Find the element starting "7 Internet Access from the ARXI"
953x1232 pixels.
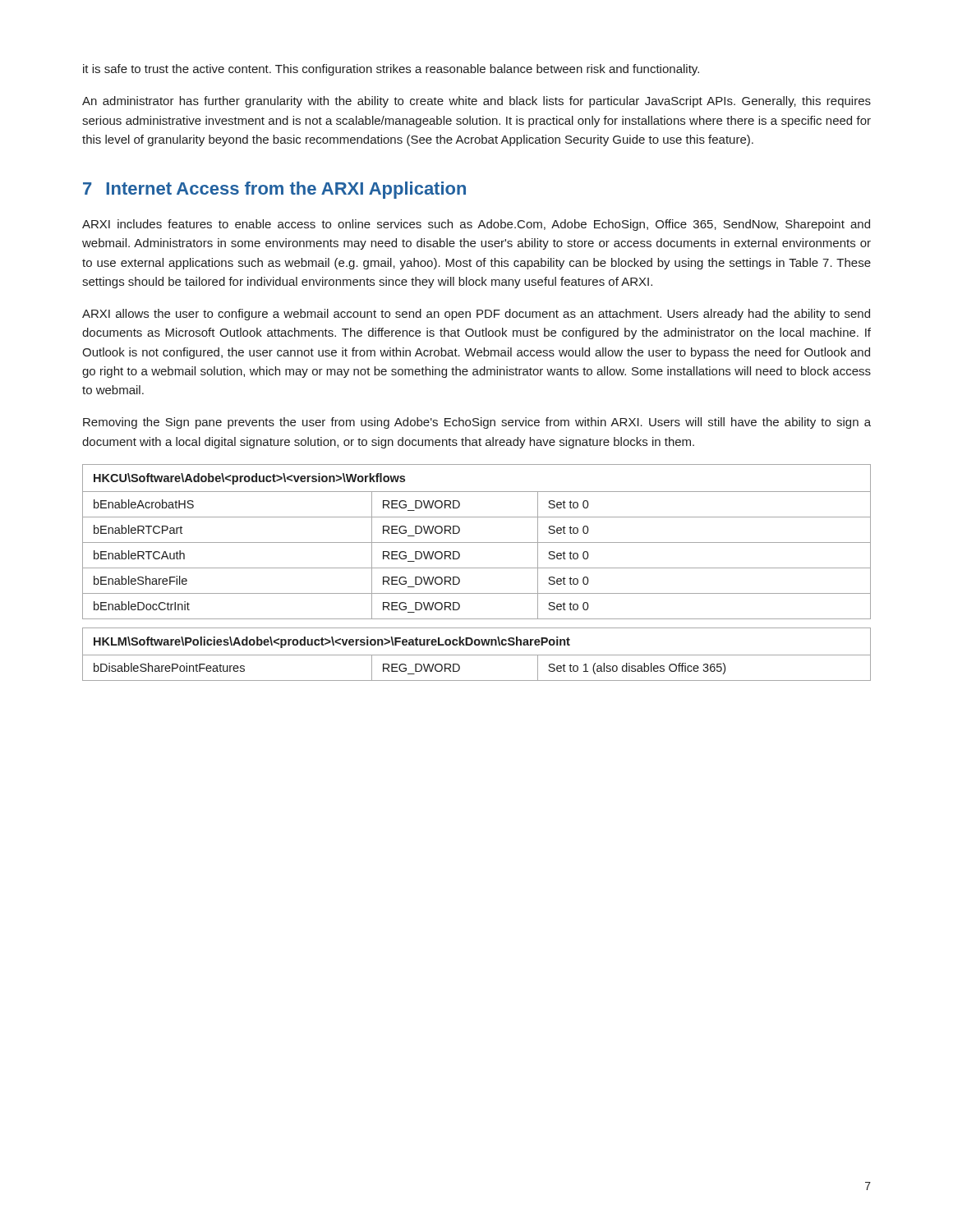coord(275,188)
